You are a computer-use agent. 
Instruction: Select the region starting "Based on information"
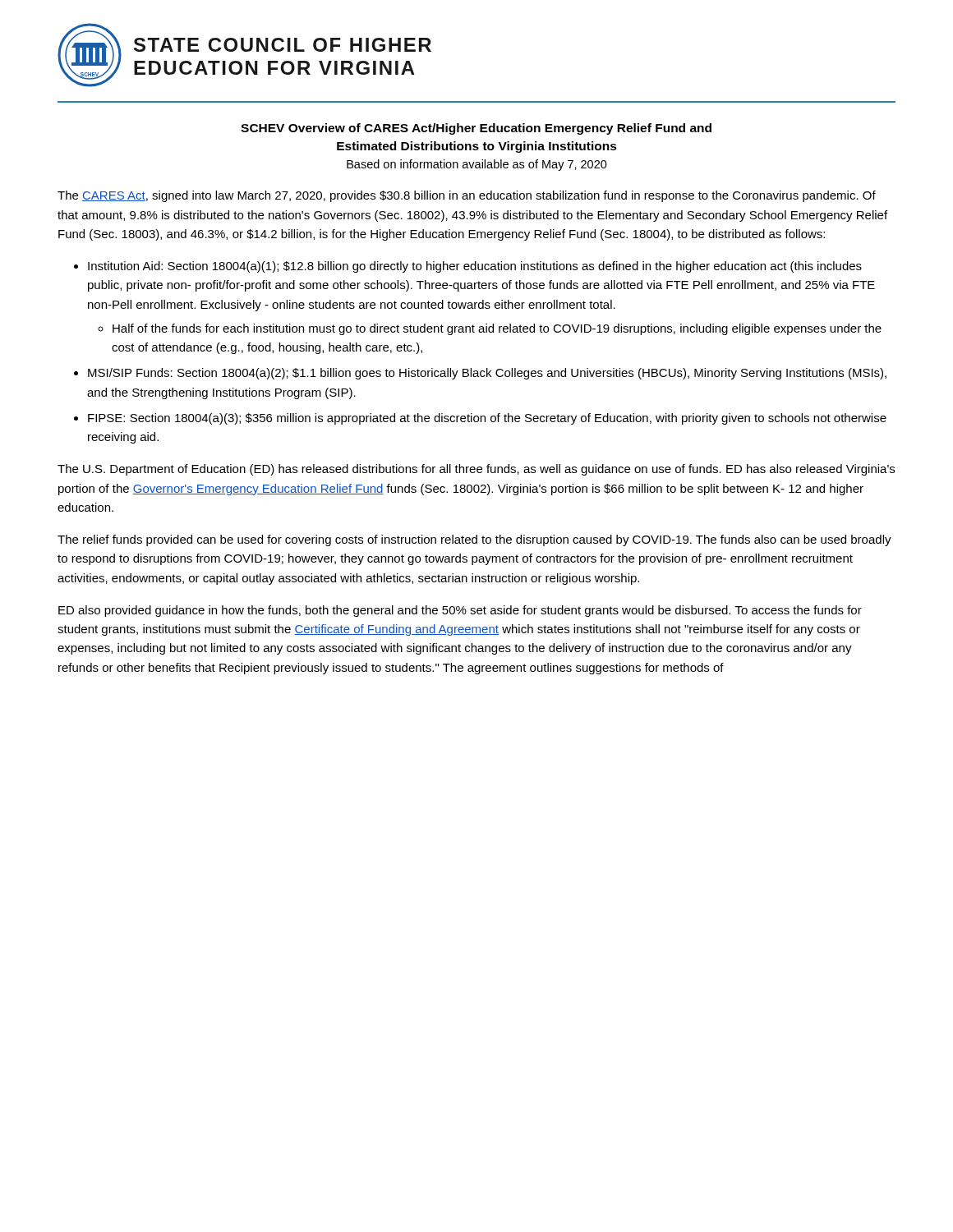point(476,165)
